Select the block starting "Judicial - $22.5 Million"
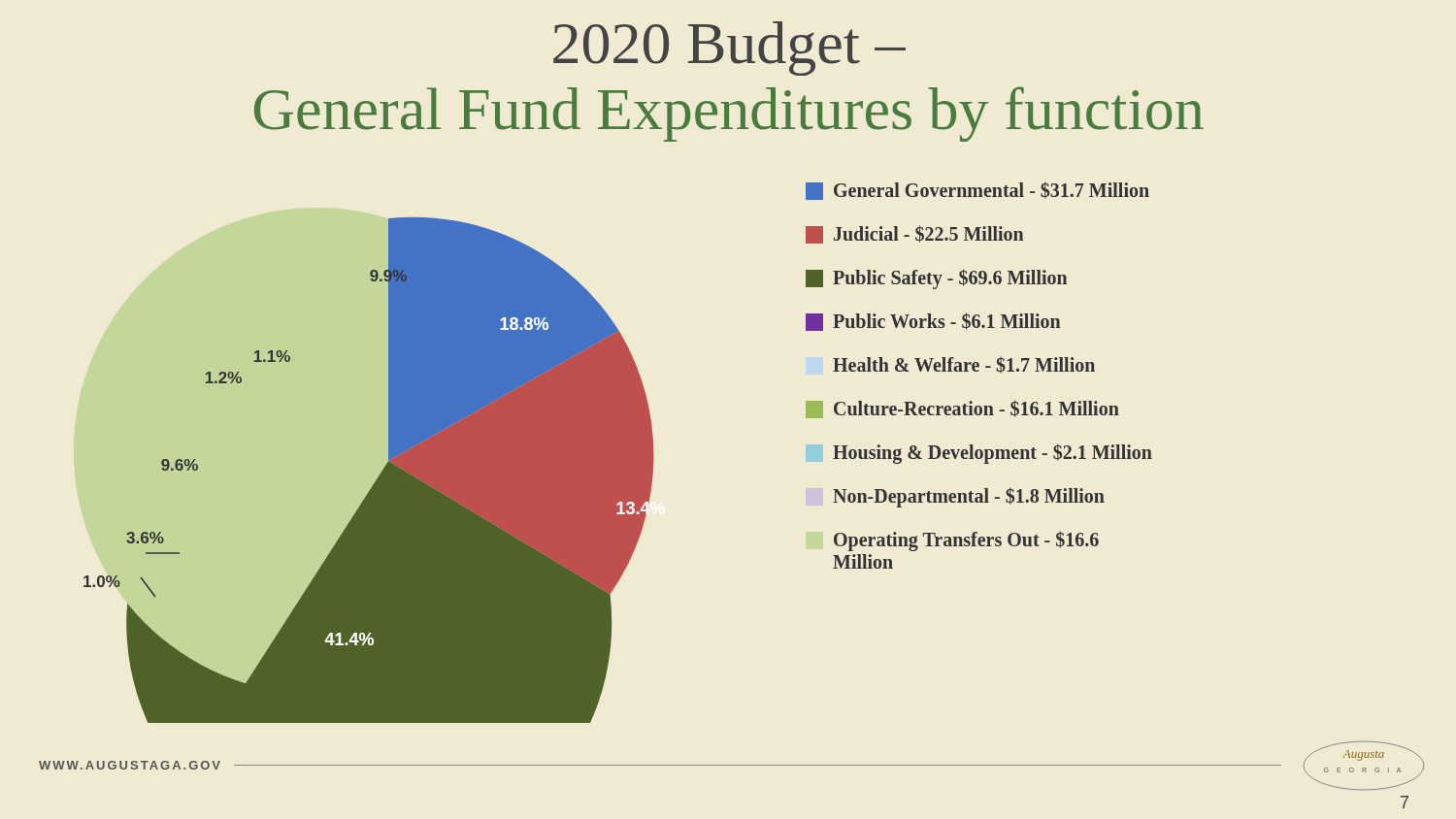1456x819 pixels. pos(915,234)
